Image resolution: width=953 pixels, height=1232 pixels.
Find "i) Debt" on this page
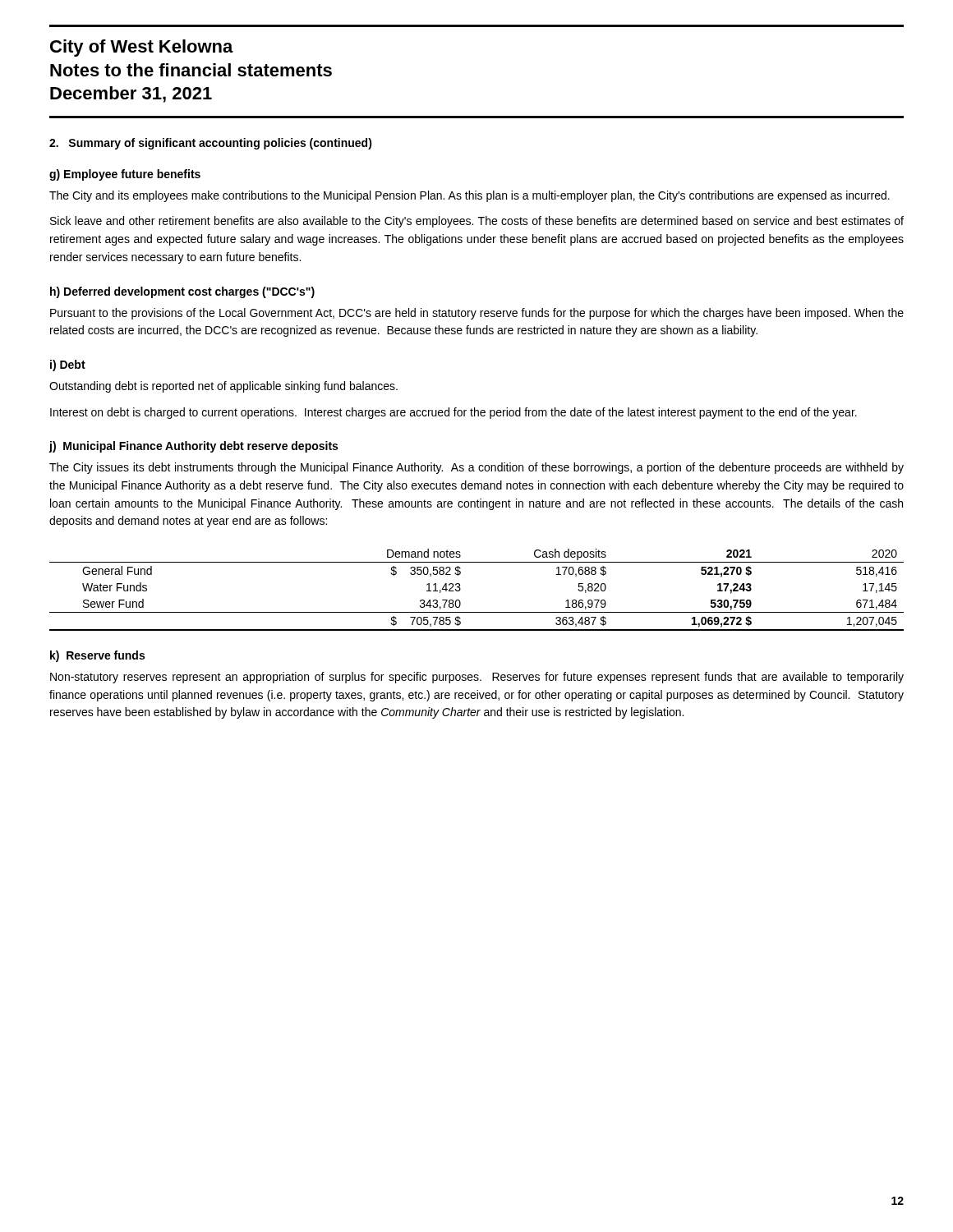pyautogui.click(x=67, y=365)
